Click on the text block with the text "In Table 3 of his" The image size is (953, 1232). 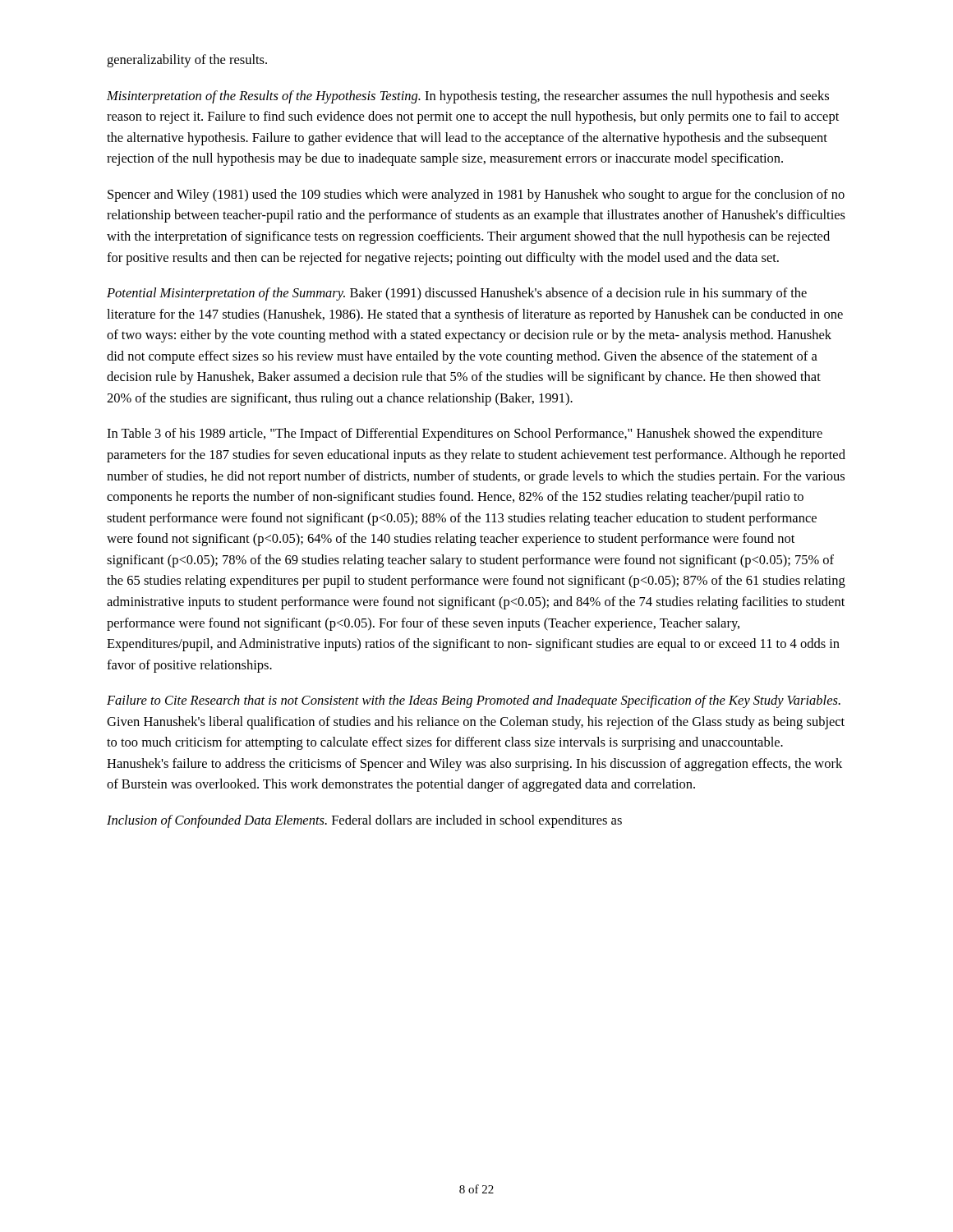(x=476, y=549)
